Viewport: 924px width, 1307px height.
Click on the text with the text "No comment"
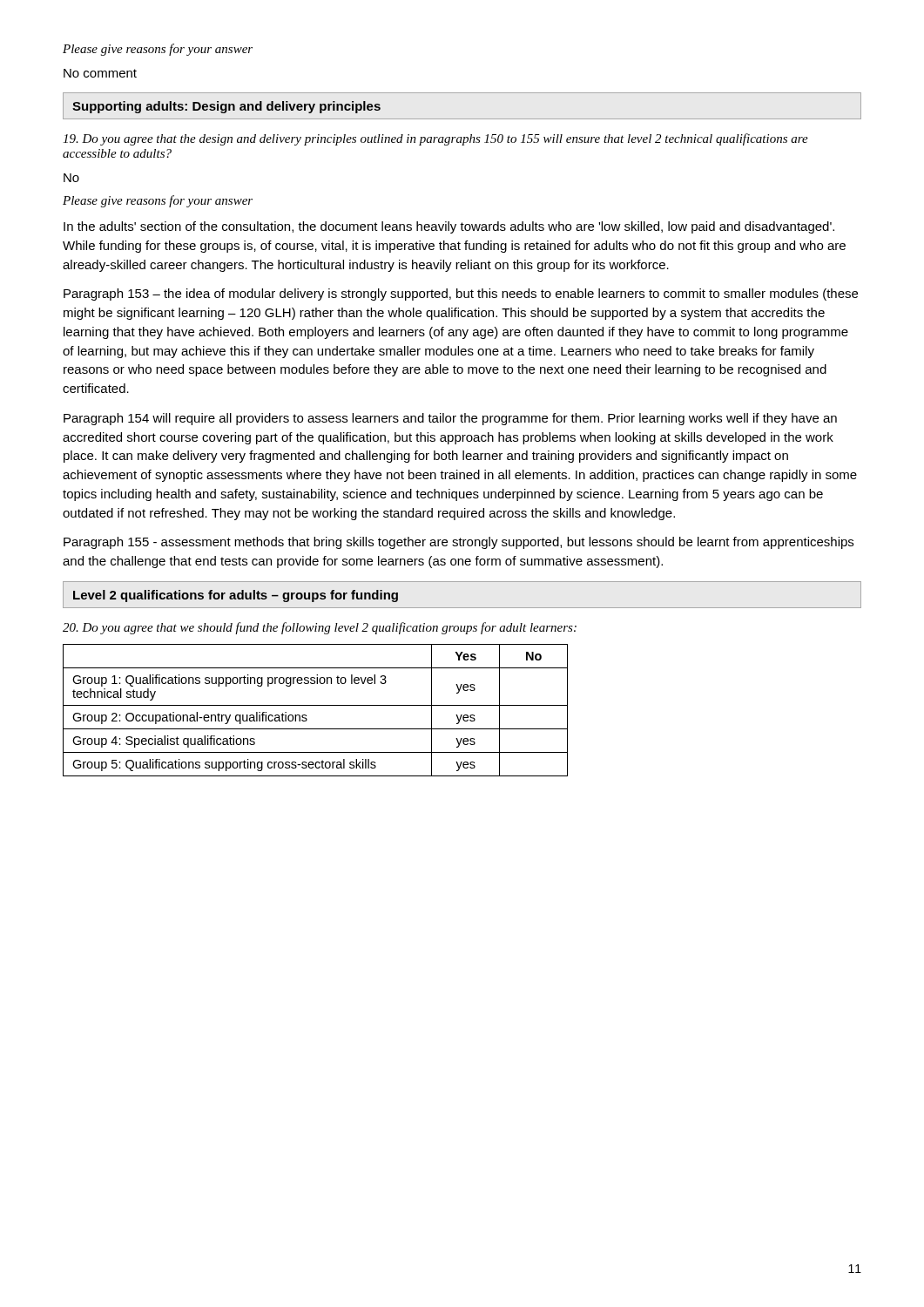pyautogui.click(x=100, y=73)
